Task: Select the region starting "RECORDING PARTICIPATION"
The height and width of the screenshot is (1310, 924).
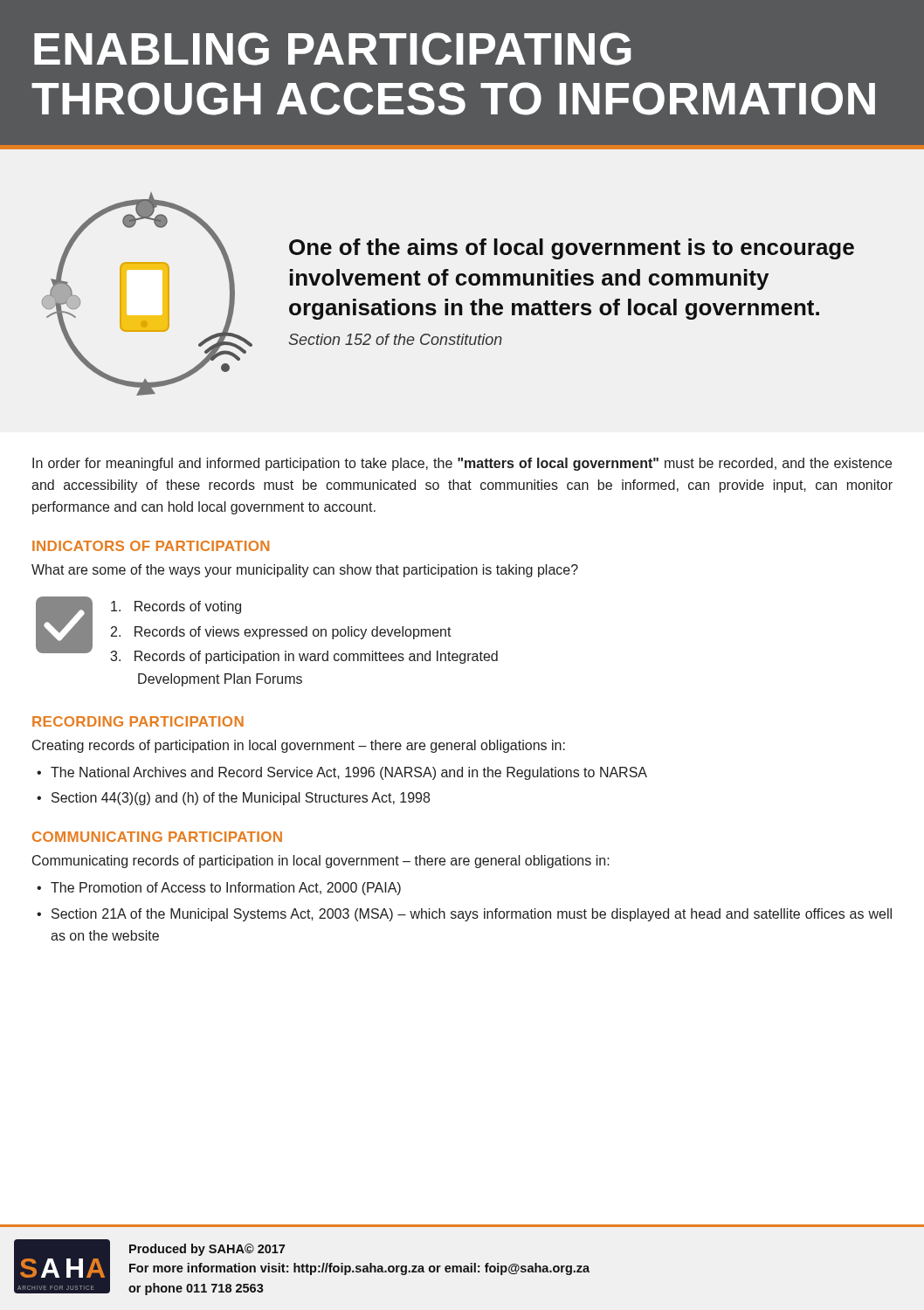Action: [x=138, y=721]
